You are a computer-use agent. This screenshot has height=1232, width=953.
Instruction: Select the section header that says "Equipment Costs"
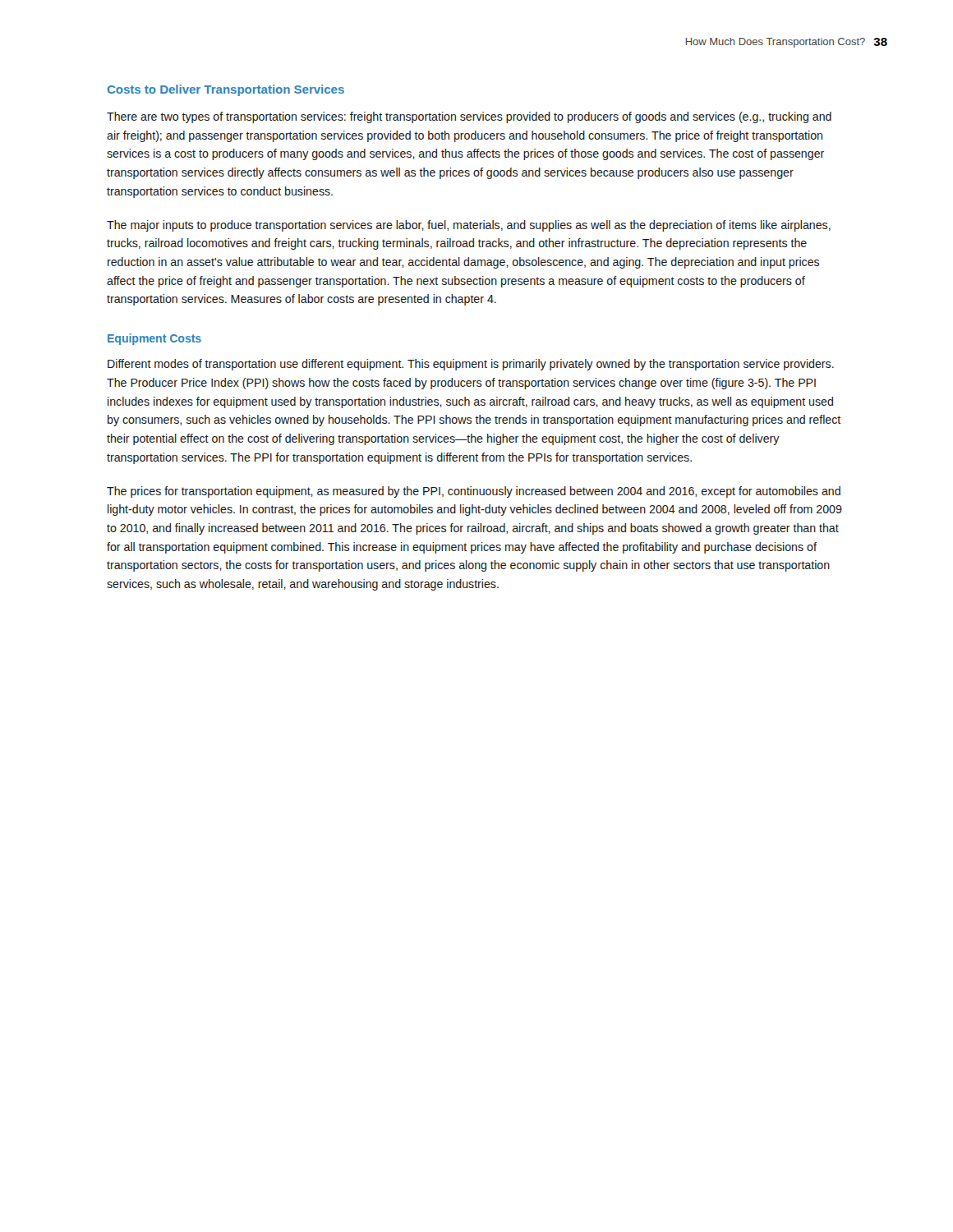[154, 339]
